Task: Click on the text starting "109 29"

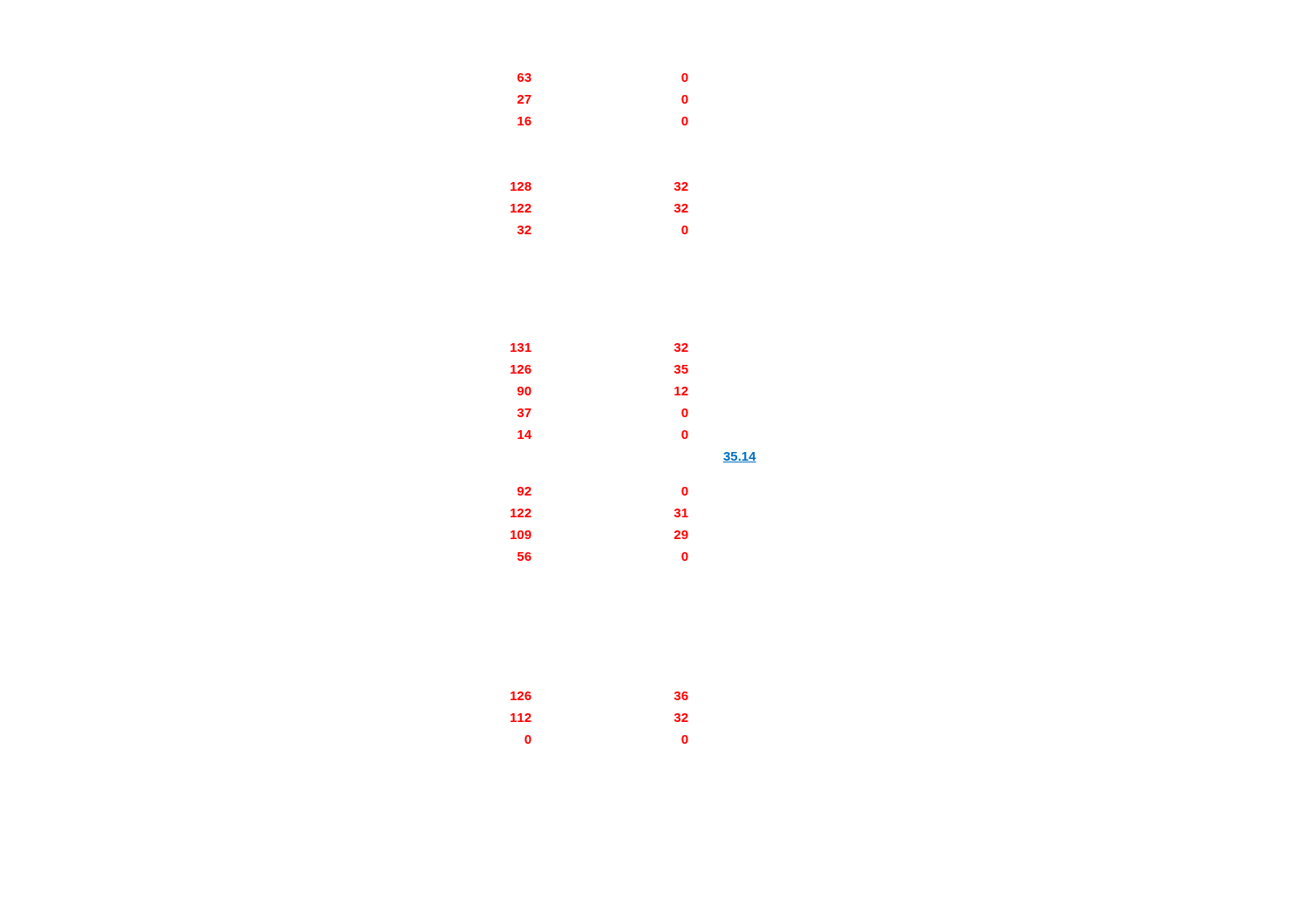Action: [519, 534]
